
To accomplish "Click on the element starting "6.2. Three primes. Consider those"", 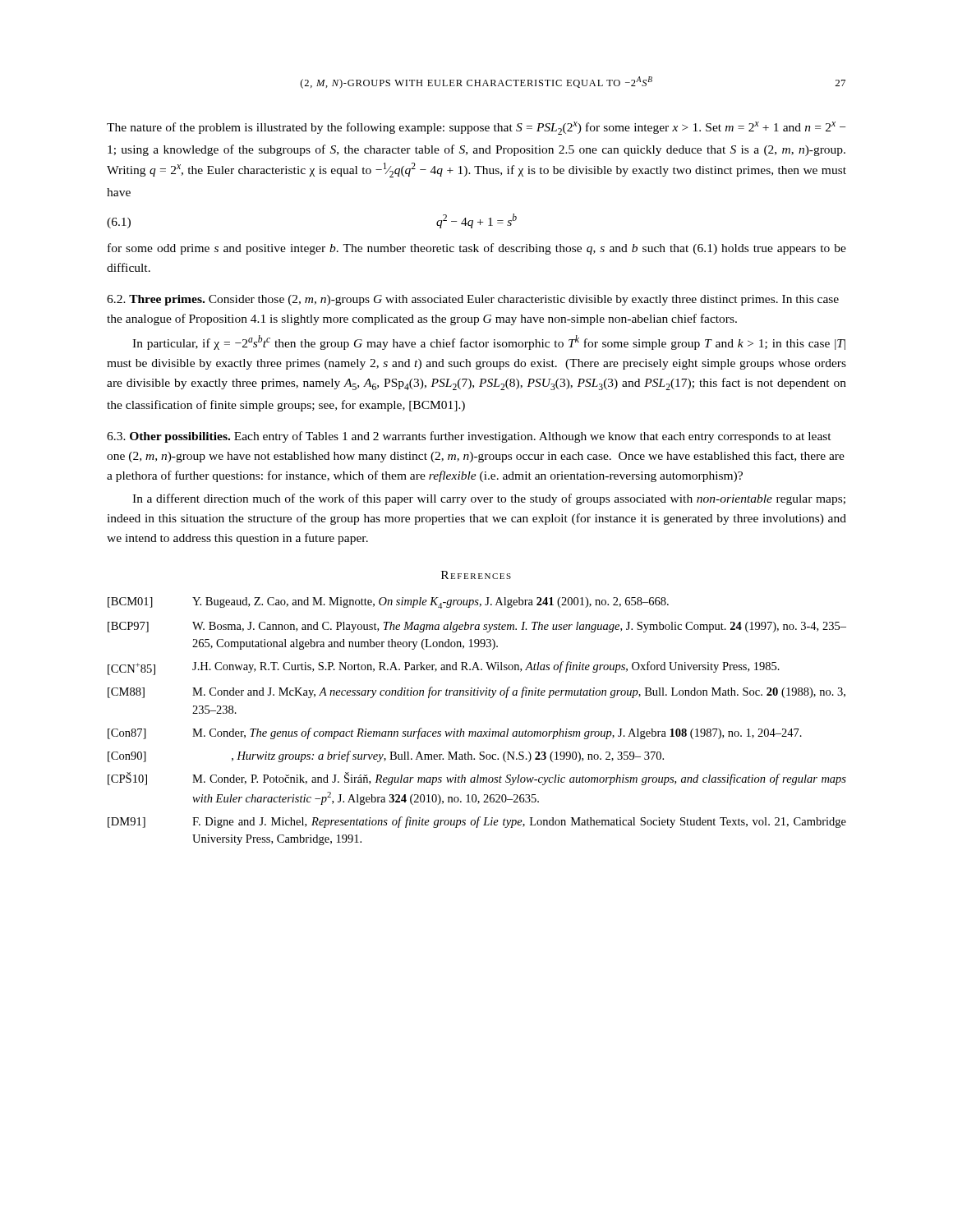I will 473,308.
